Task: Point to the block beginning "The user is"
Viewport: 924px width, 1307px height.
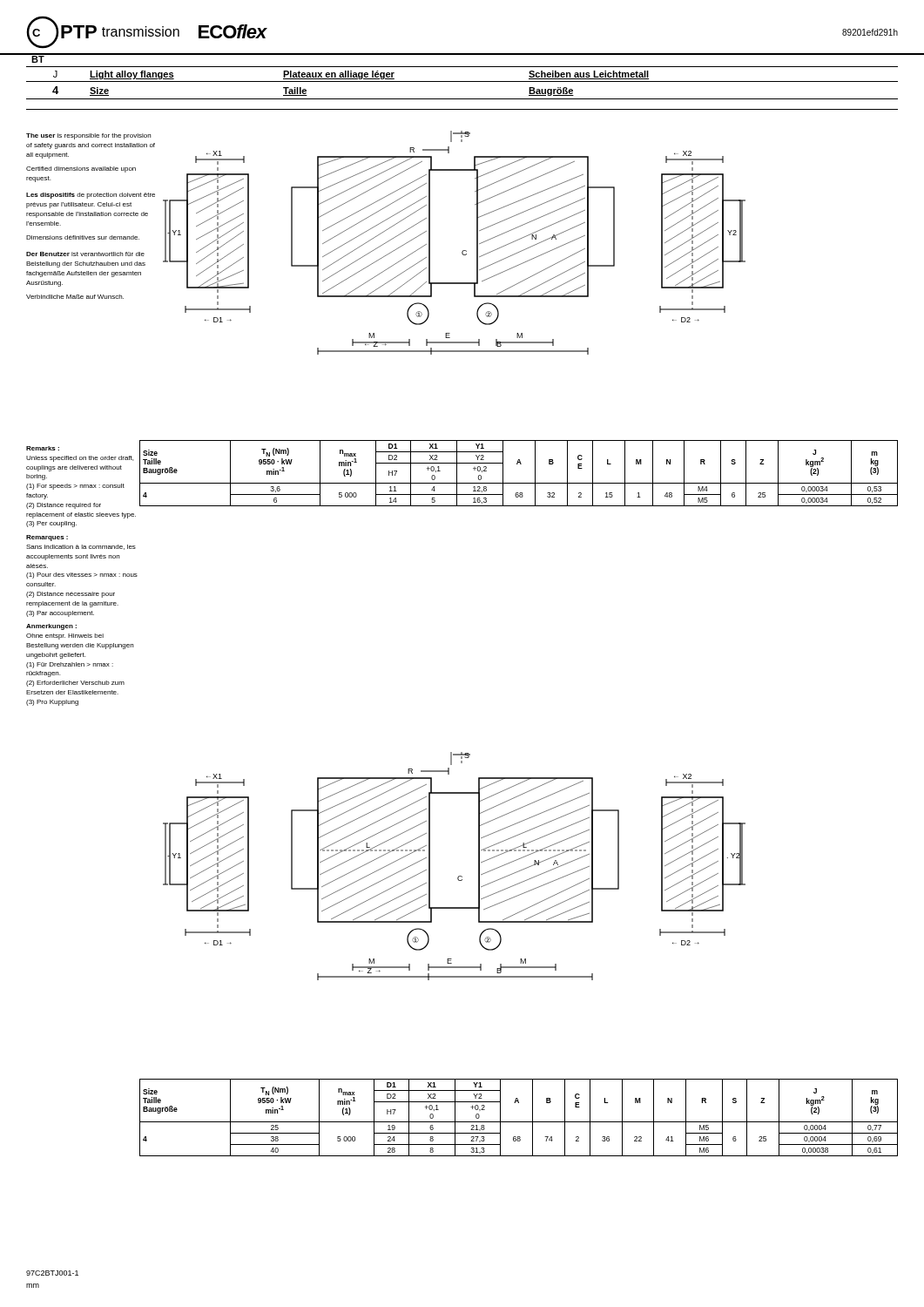Action: [92, 216]
